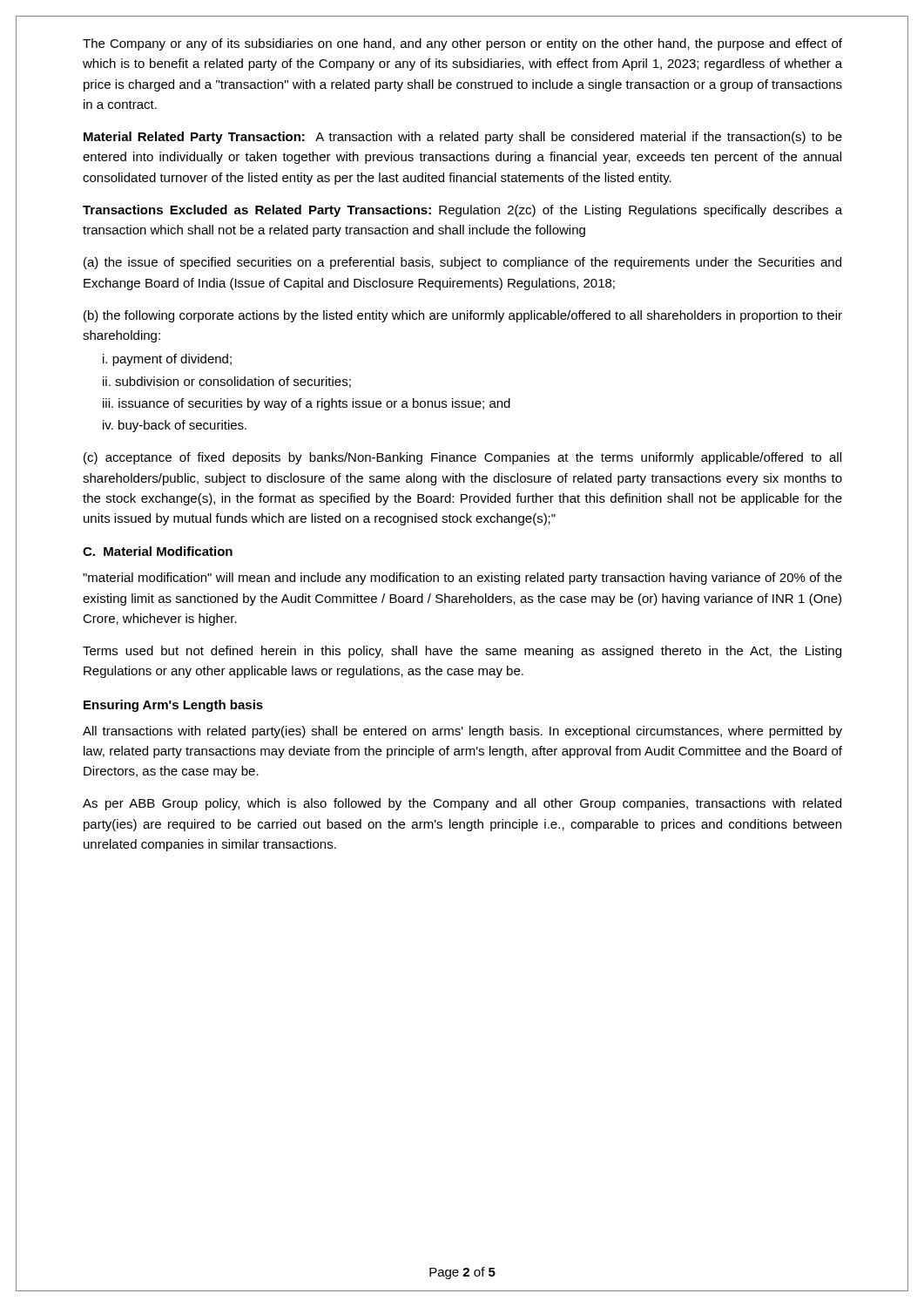Viewport: 924px width, 1307px height.
Task: Point to the block beginning "iv. buy-back of"
Action: 175,425
